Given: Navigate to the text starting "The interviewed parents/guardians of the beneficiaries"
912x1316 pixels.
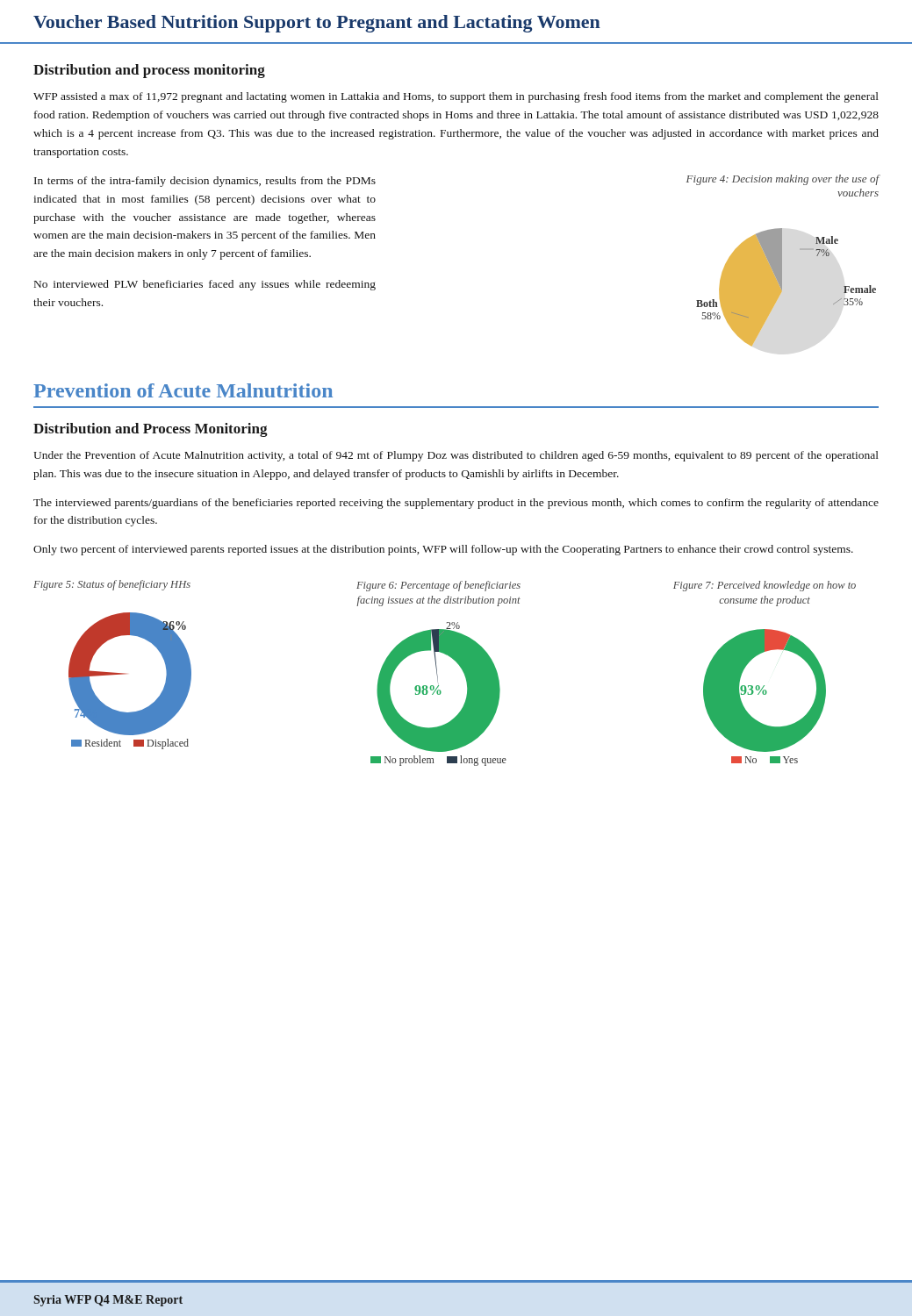Looking at the screenshot, I should [x=456, y=511].
